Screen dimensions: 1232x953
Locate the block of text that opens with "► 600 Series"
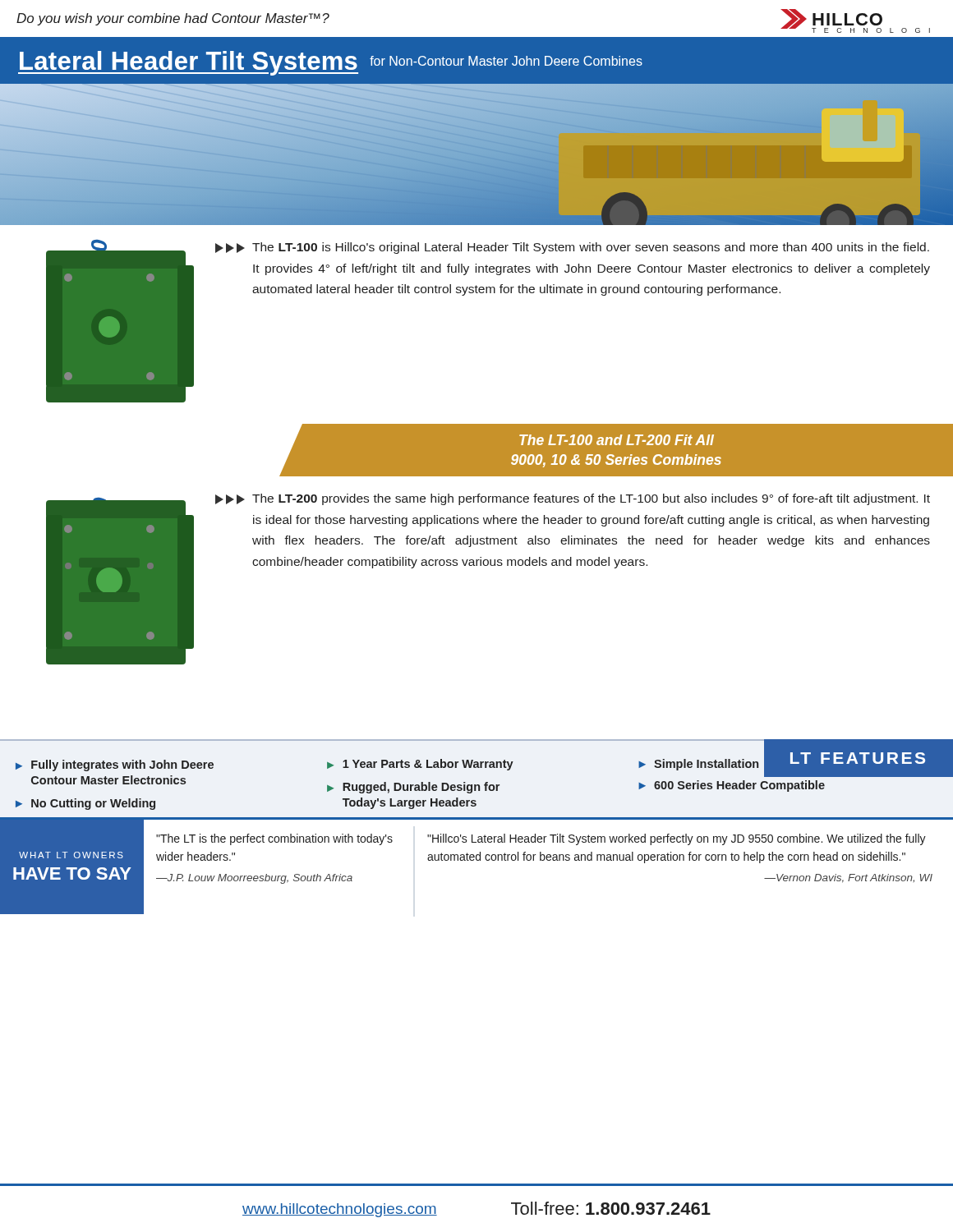[x=731, y=785]
